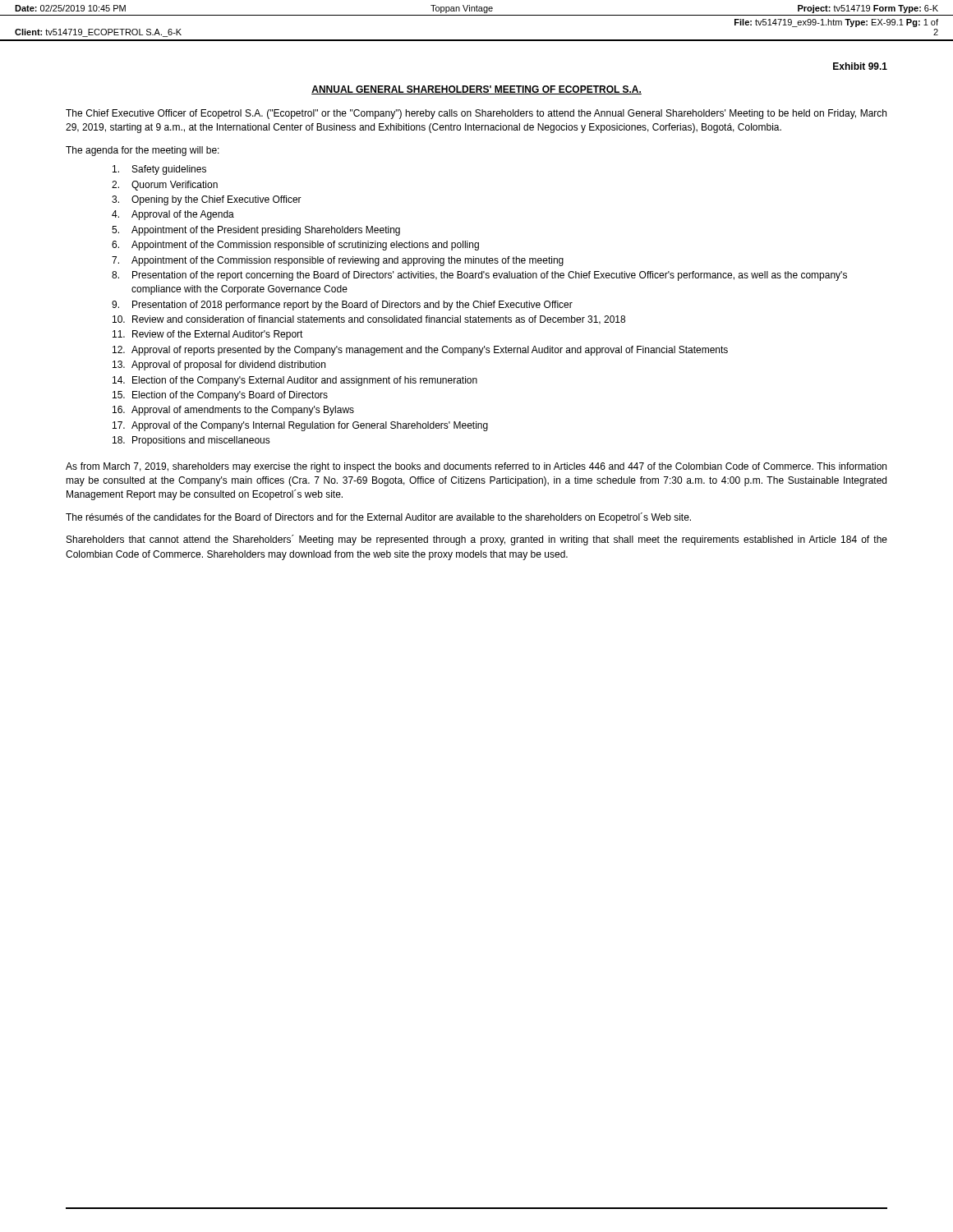Find the passage starting "13.Approval of proposal for"
953x1232 pixels.
[x=219, y=365]
